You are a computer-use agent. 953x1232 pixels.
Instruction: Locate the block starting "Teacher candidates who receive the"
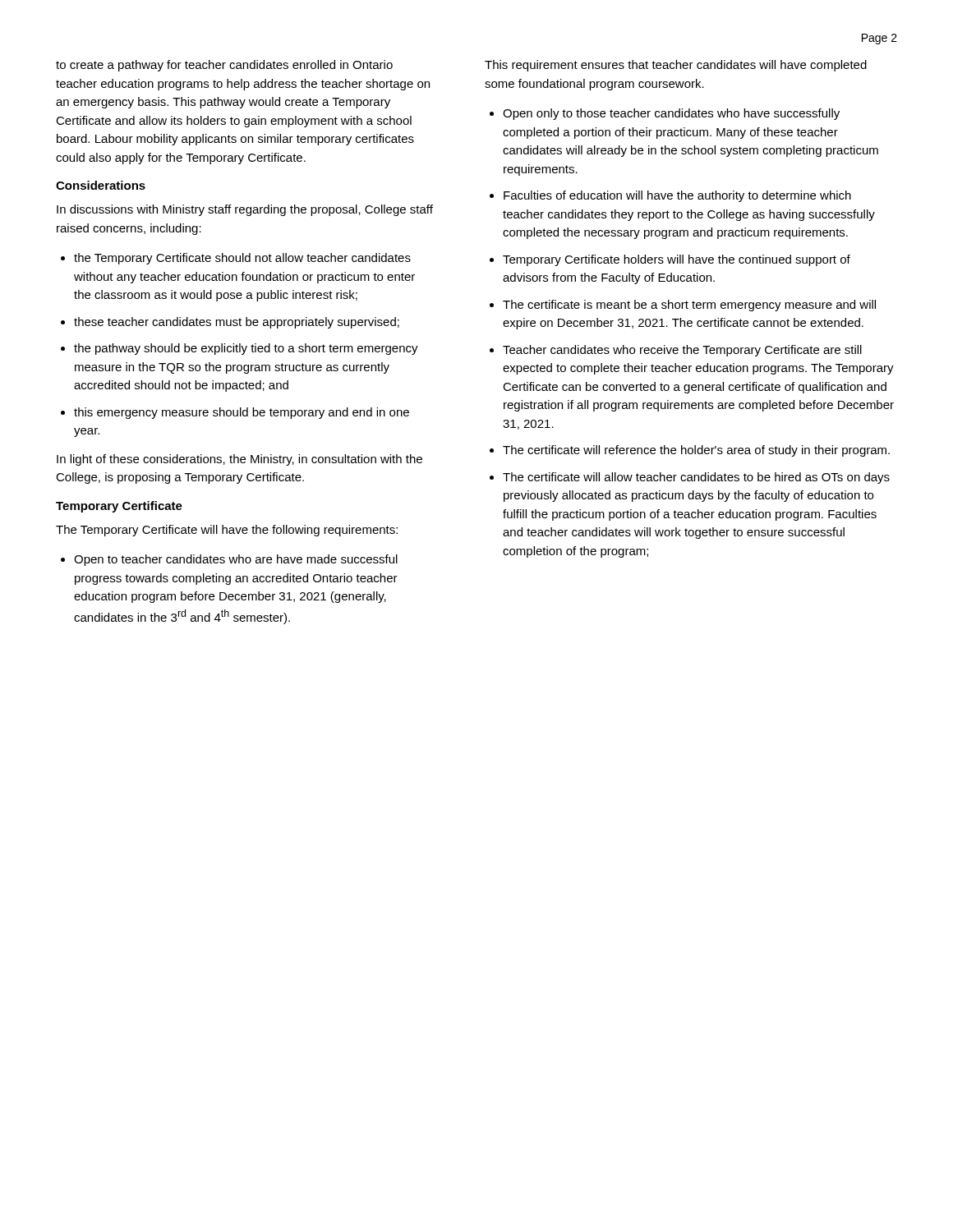pyautogui.click(x=698, y=386)
